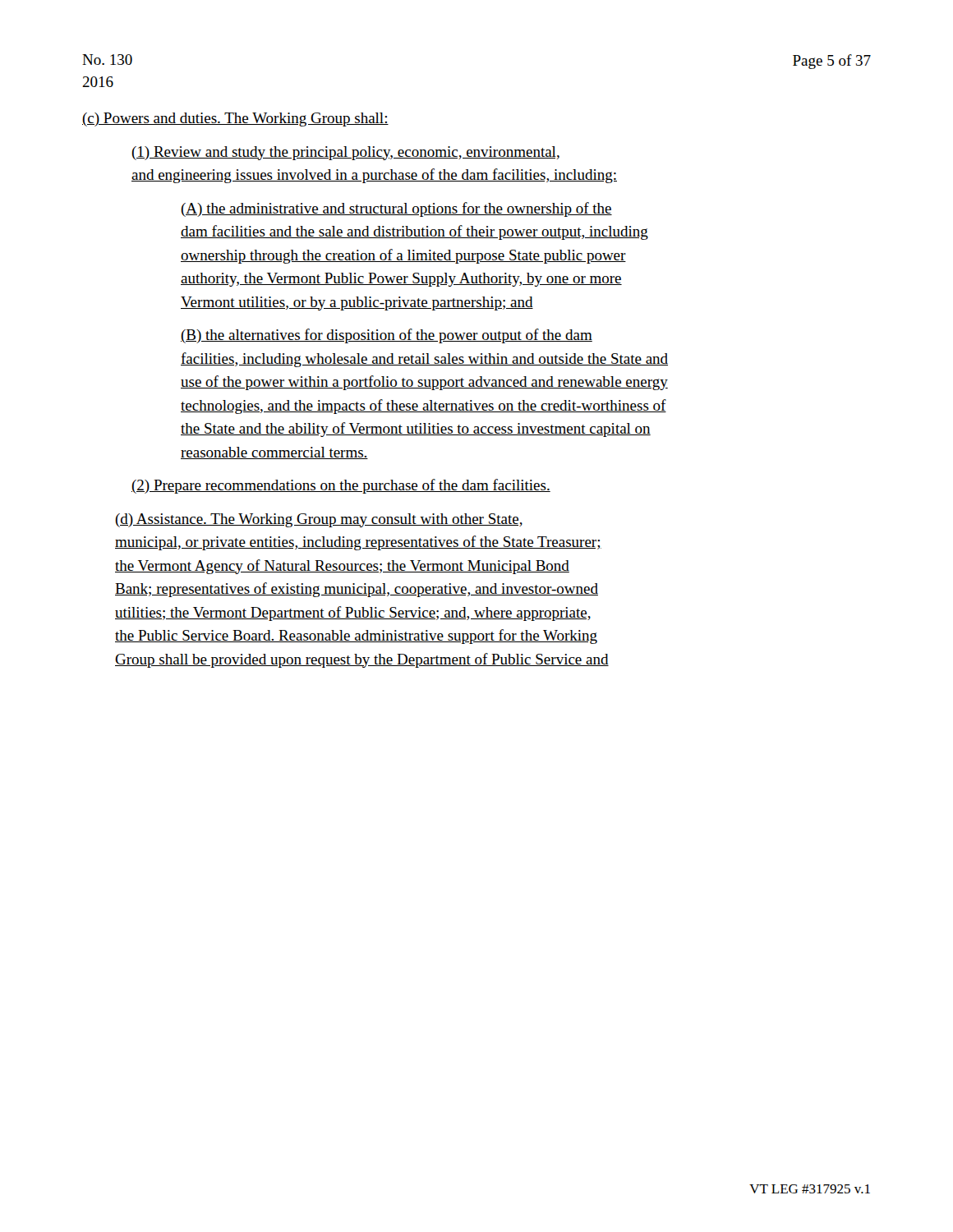Locate the list item that says "(A) the administrative"

414,255
